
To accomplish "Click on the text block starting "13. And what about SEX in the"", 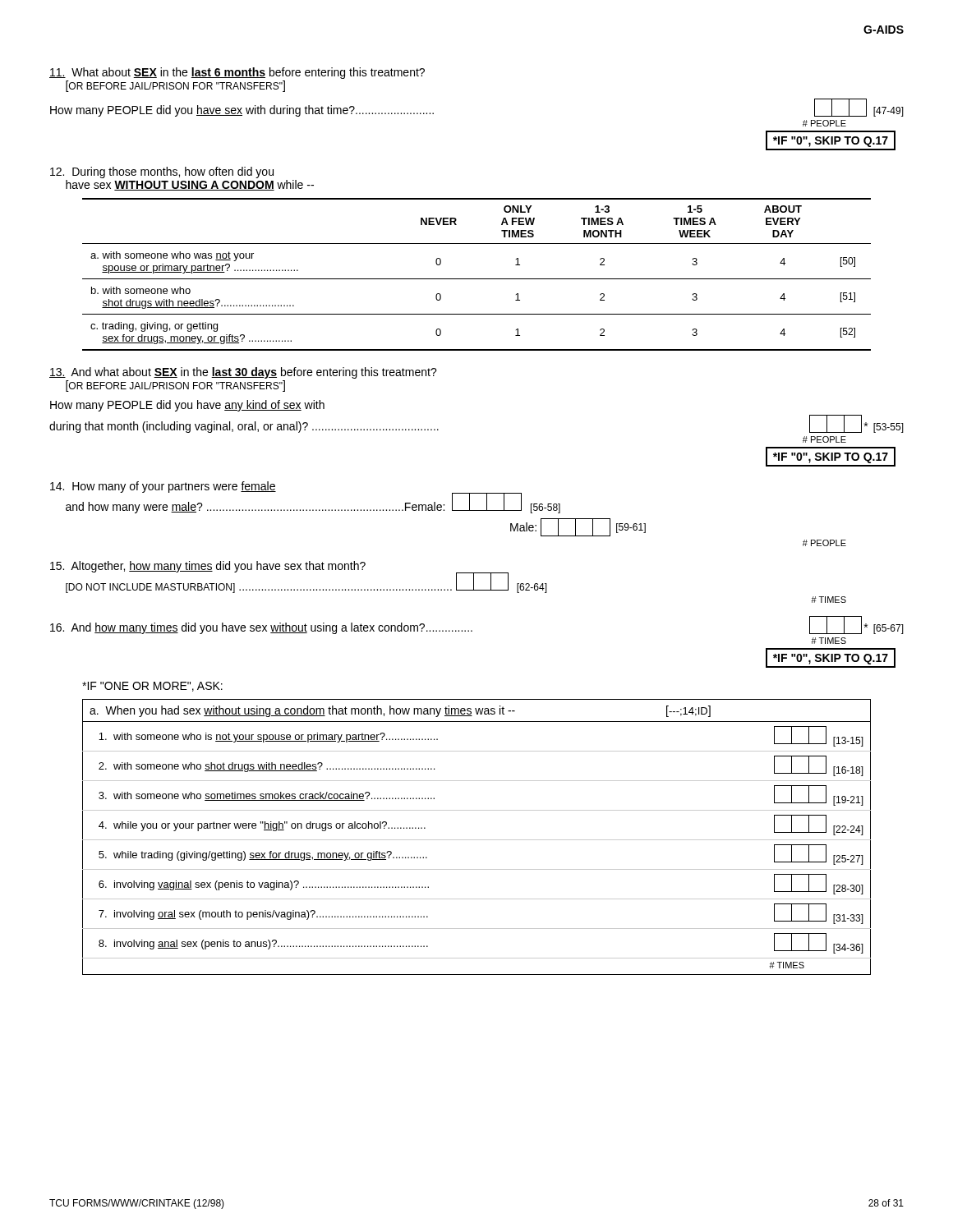I will pyautogui.click(x=243, y=373).
